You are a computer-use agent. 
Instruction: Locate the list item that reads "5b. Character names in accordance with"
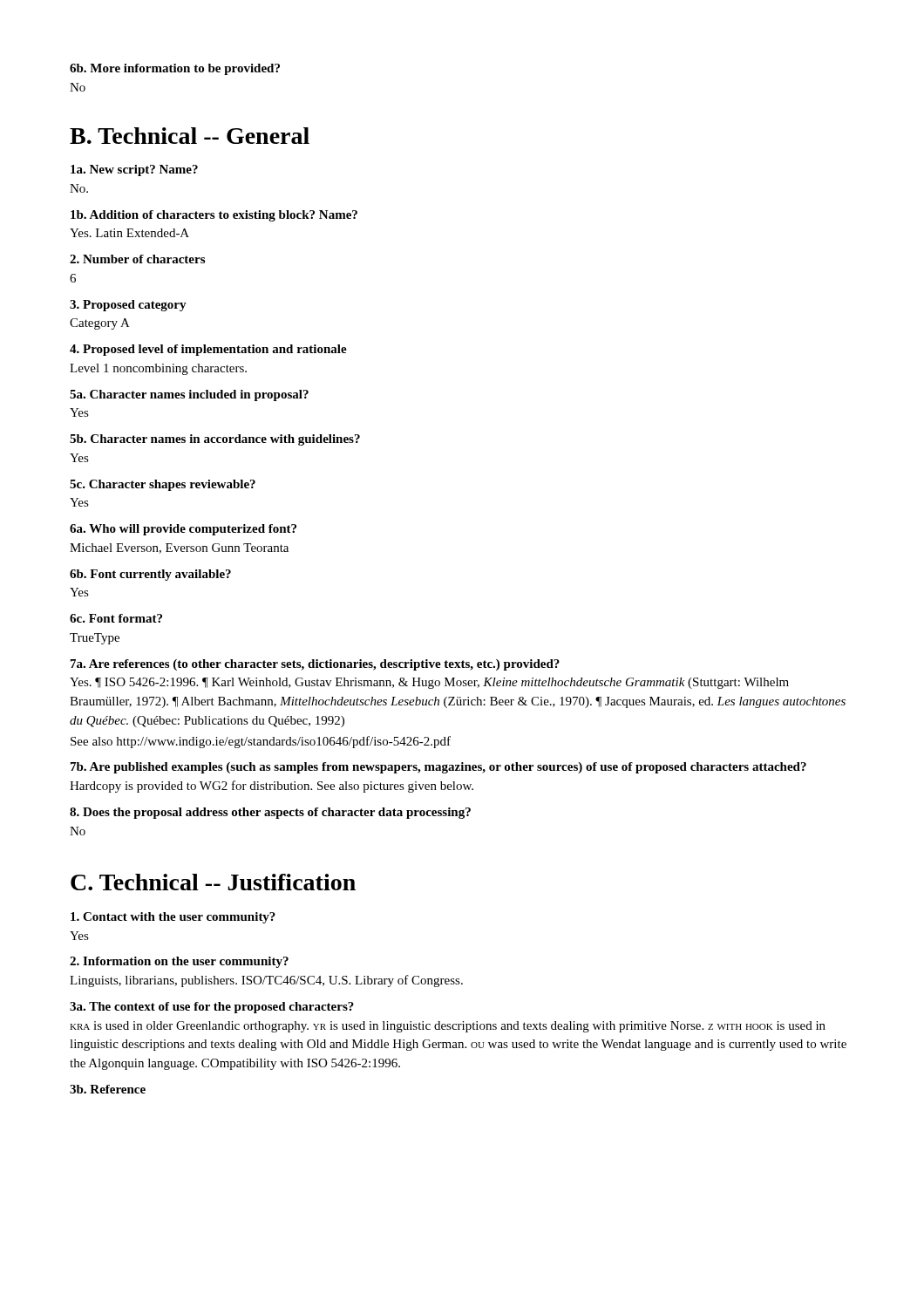215,440
